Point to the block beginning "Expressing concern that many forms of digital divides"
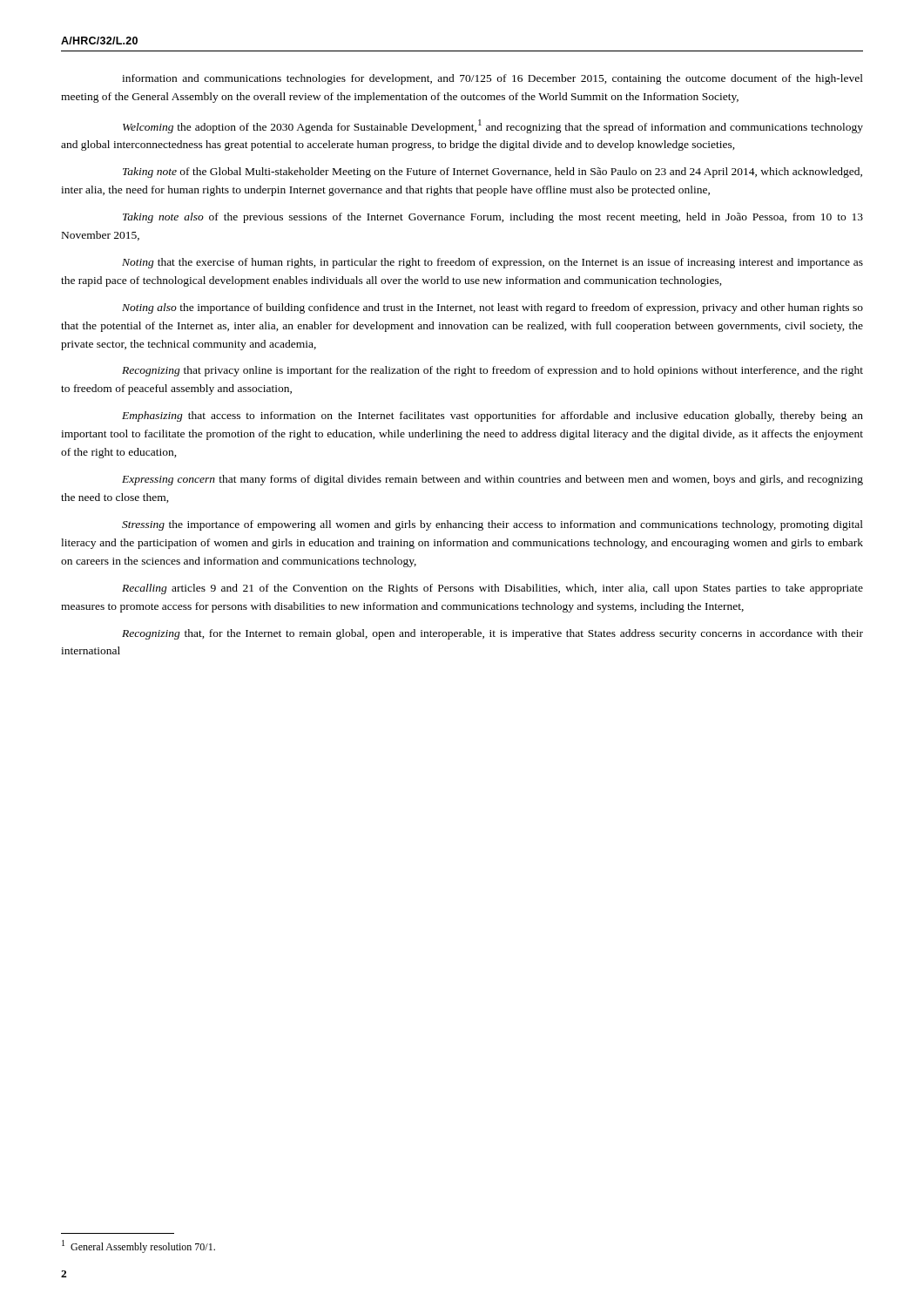Image resolution: width=924 pixels, height=1307 pixels. pyautogui.click(x=462, y=488)
